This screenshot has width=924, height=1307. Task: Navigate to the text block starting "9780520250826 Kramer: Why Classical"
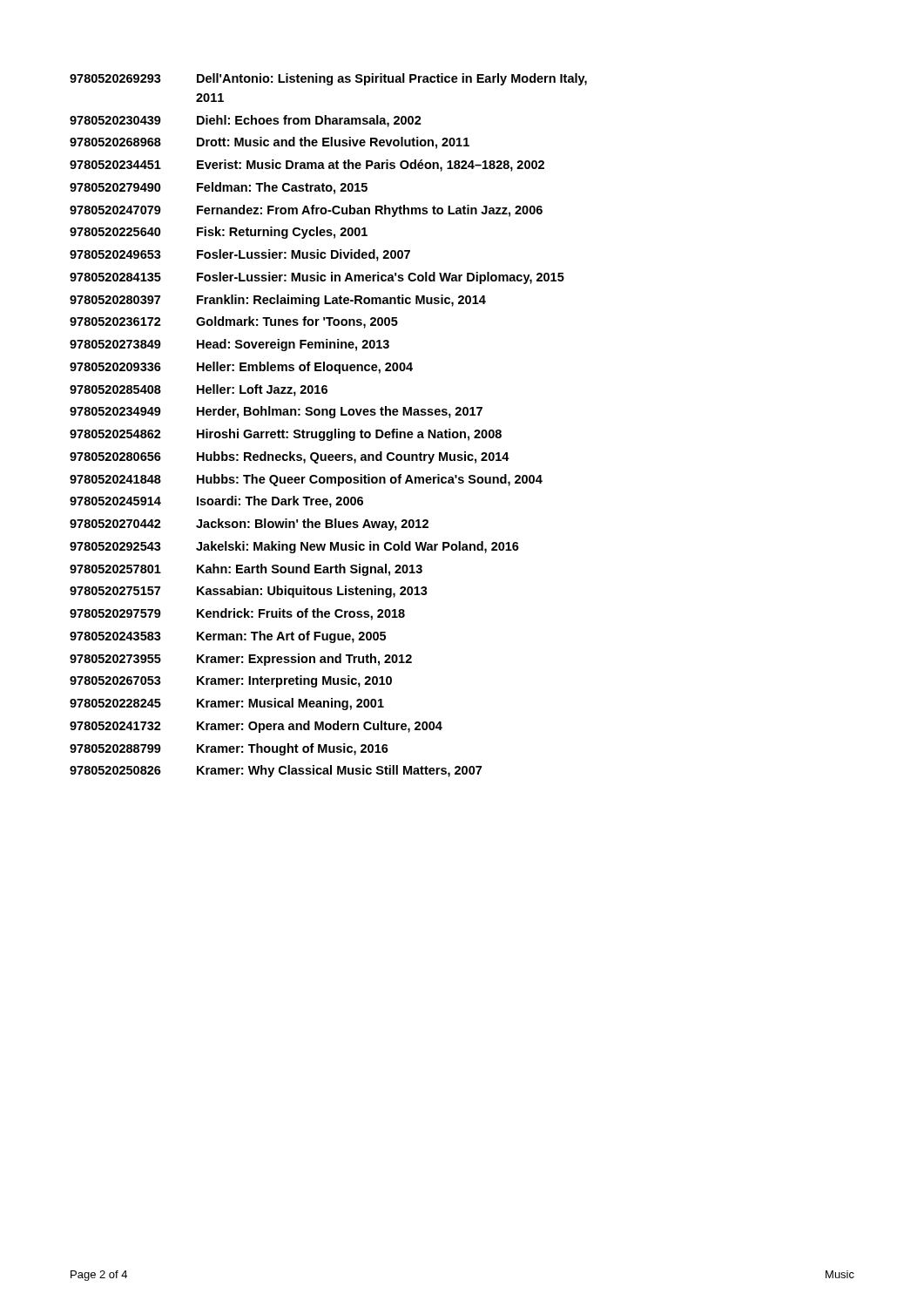click(x=462, y=771)
